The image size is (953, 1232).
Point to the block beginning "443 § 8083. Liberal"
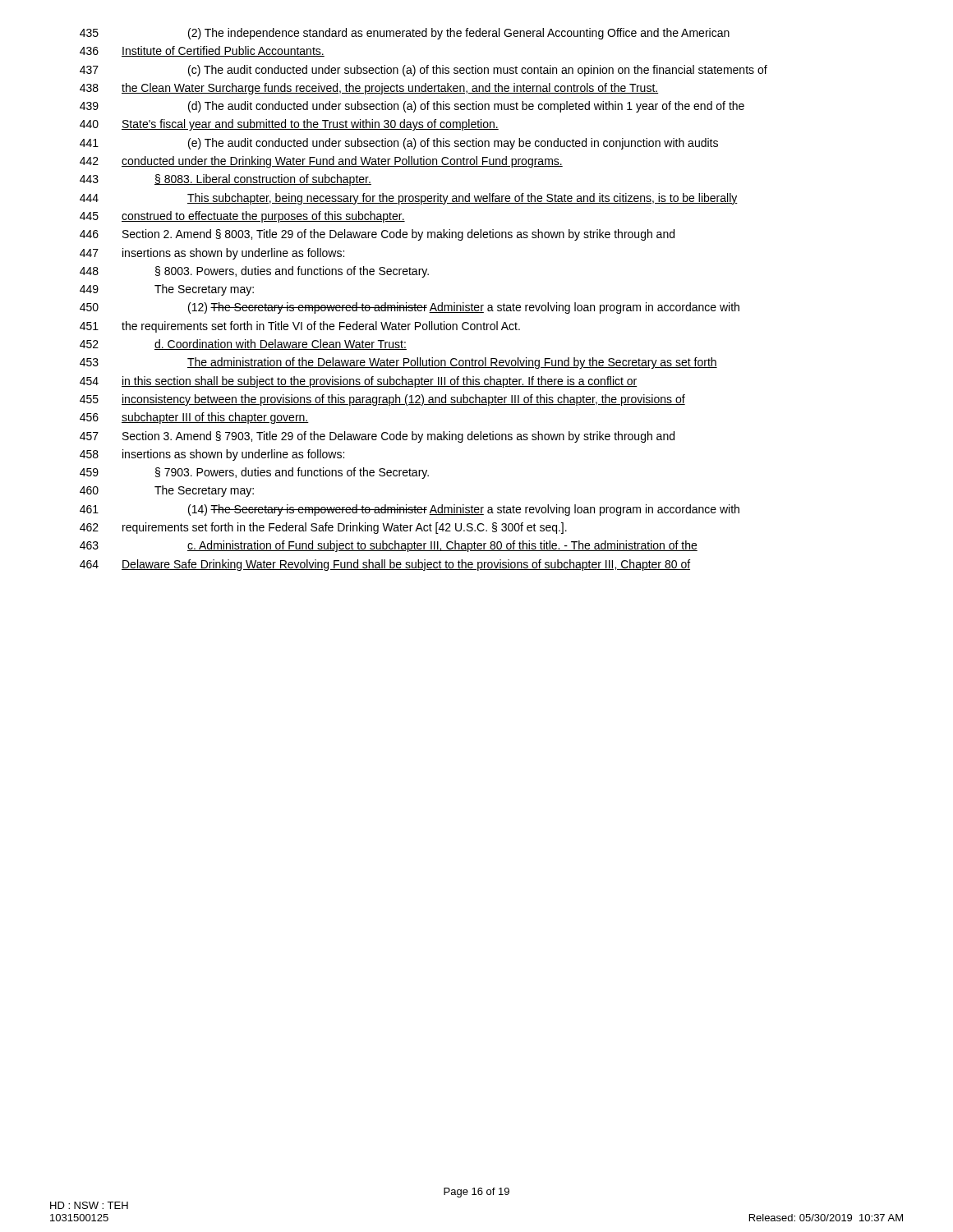(226, 180)
